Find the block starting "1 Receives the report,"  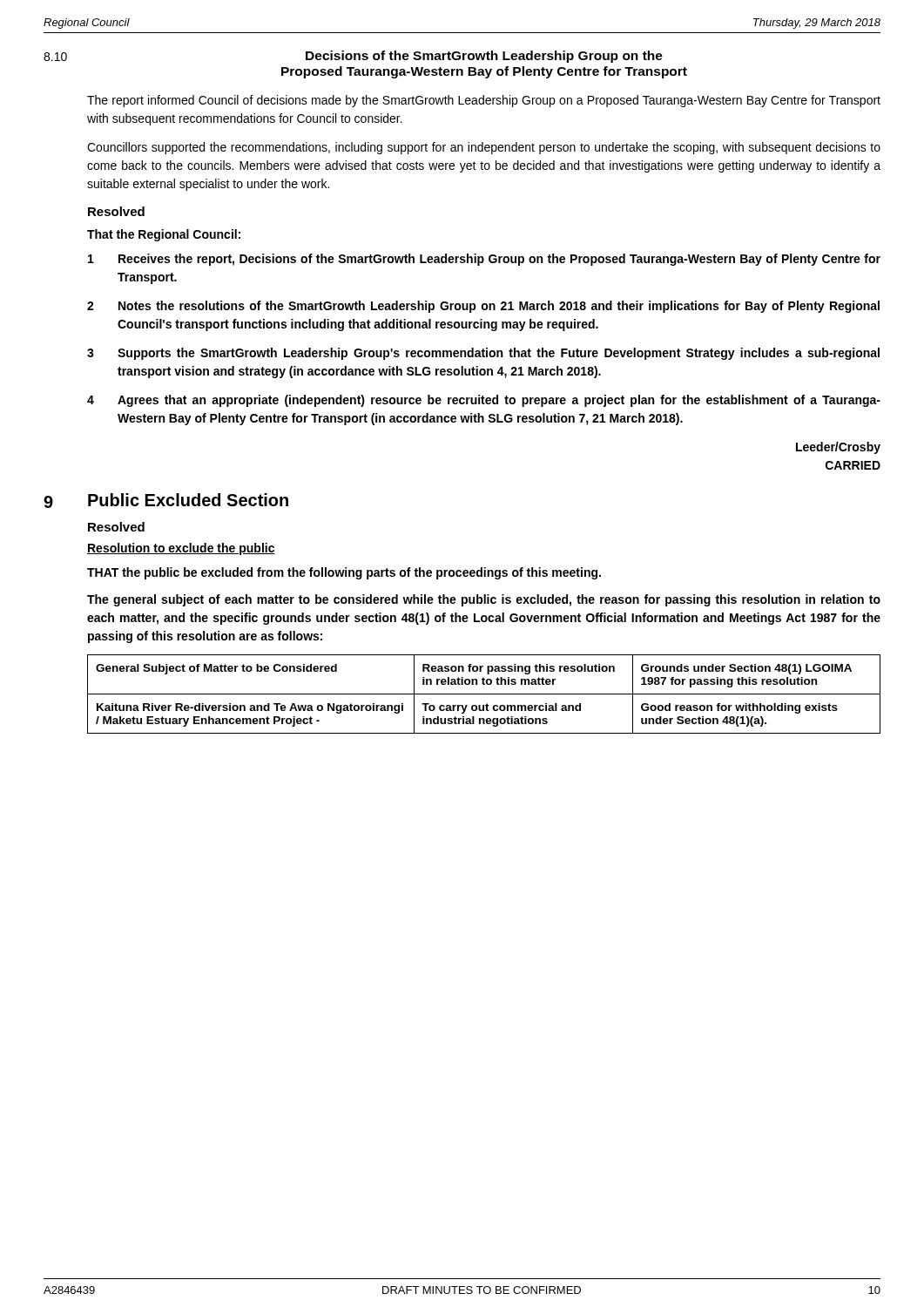click(x=484, y=268)
